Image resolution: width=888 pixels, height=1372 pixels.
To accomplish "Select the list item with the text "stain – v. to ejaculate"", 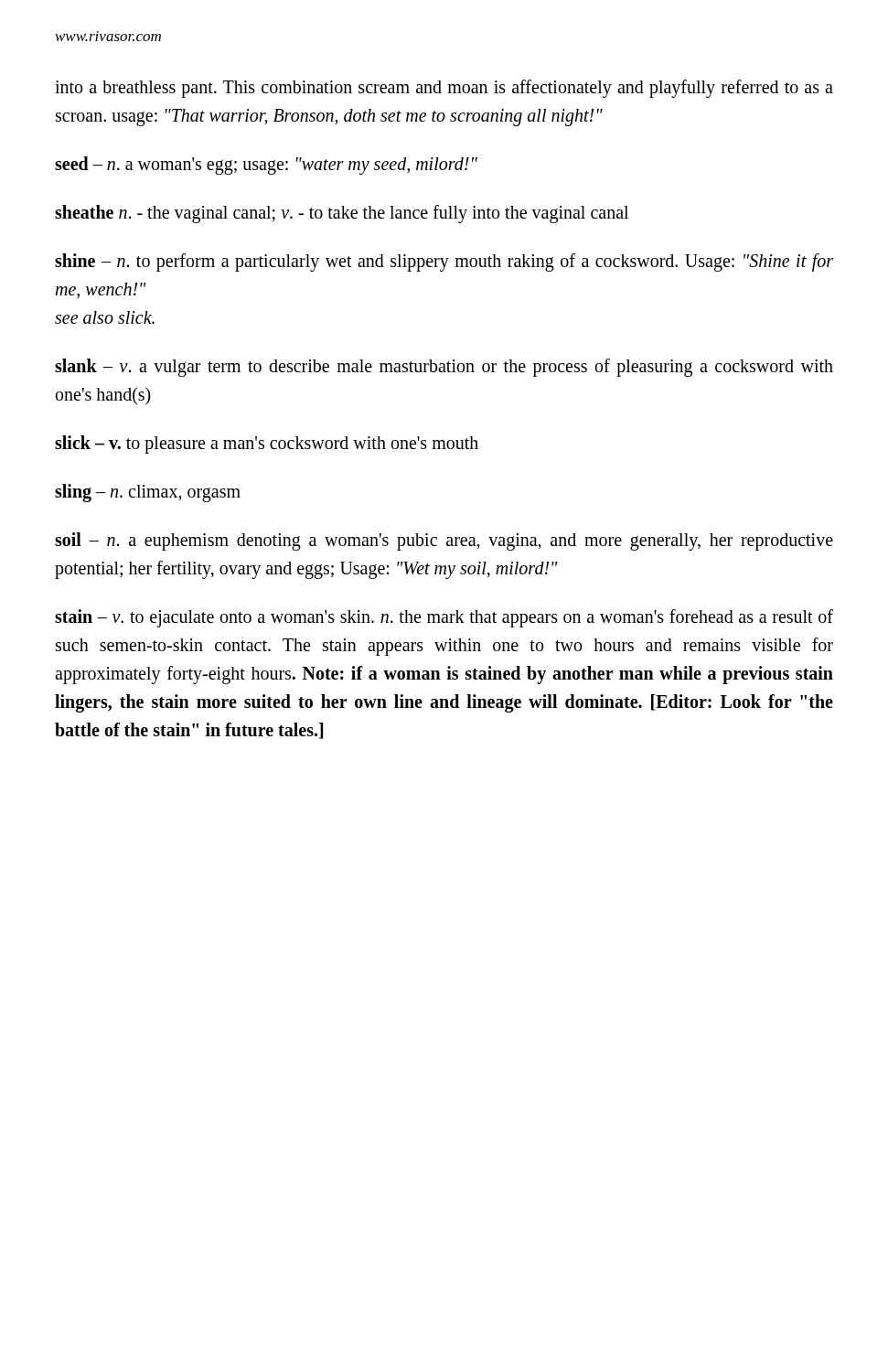I will coord(444,673).
